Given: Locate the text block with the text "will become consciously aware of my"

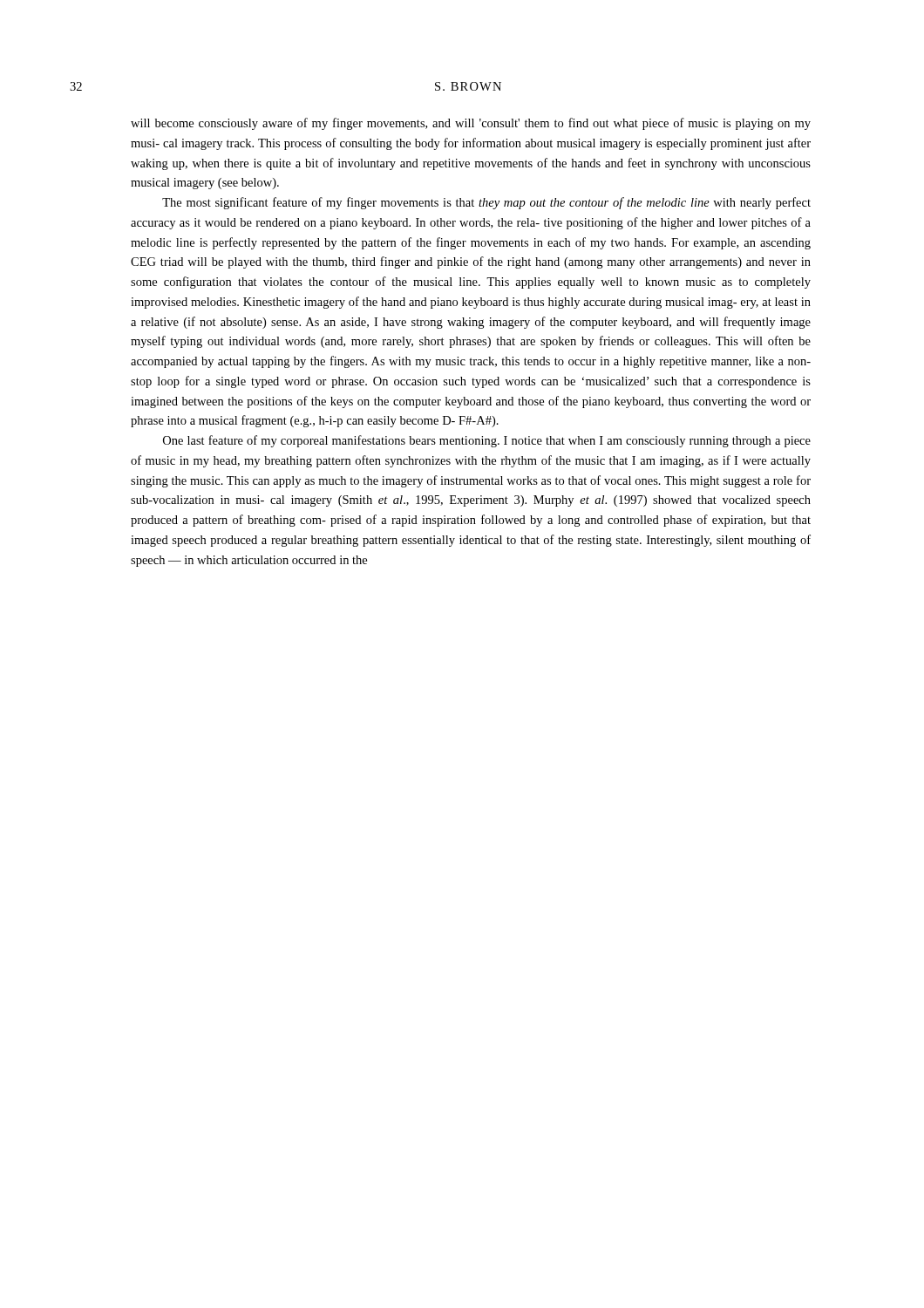Looking at the screenshot, I should pyautogui.click(x=471, y=342).
